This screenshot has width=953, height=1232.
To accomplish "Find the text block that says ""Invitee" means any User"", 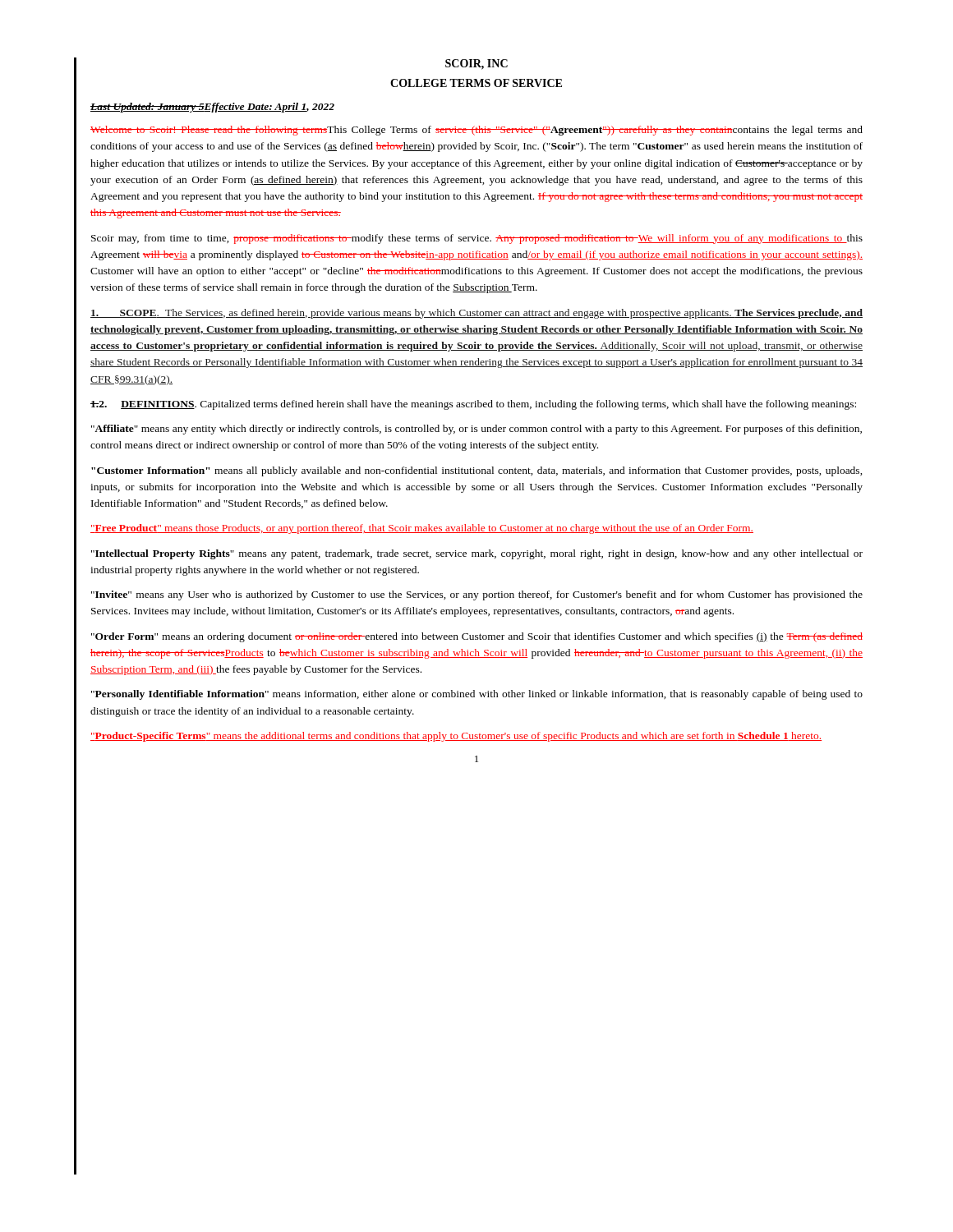I will pyautogui.click(x=476, y=603).
